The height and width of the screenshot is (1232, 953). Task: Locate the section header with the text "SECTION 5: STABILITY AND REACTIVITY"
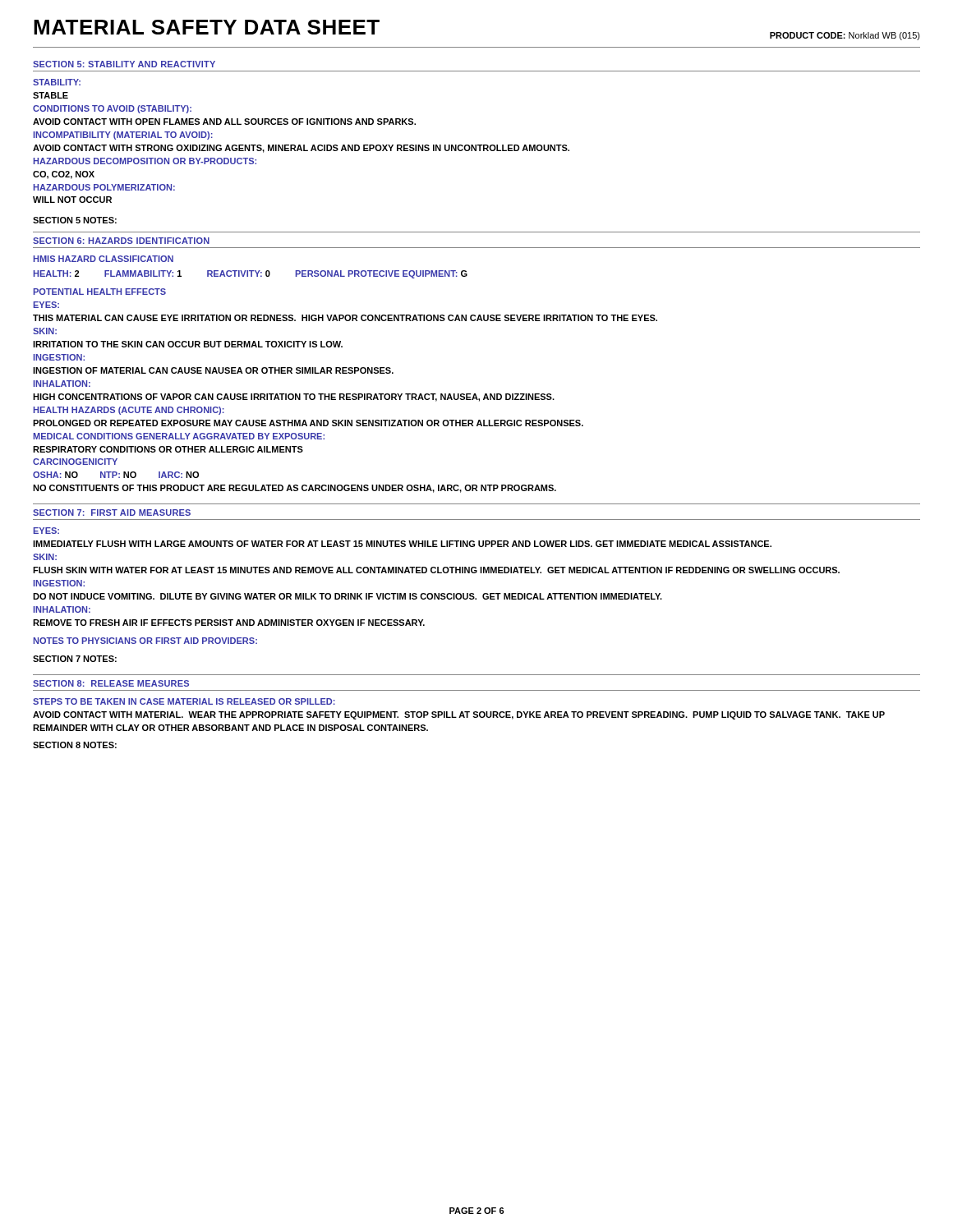click(124, 64)
